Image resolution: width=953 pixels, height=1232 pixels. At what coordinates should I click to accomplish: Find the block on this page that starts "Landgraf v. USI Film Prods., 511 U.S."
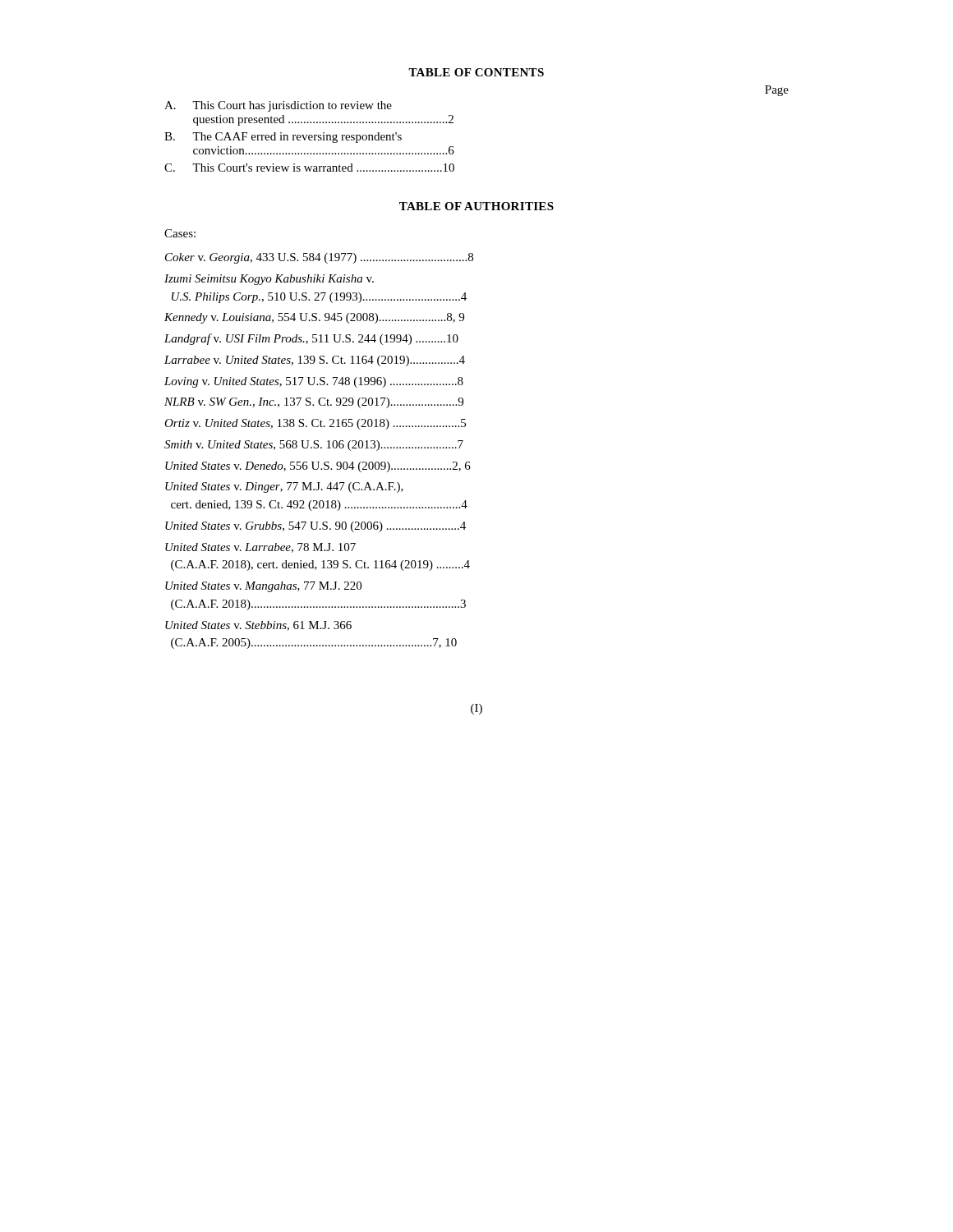(311, 338)
